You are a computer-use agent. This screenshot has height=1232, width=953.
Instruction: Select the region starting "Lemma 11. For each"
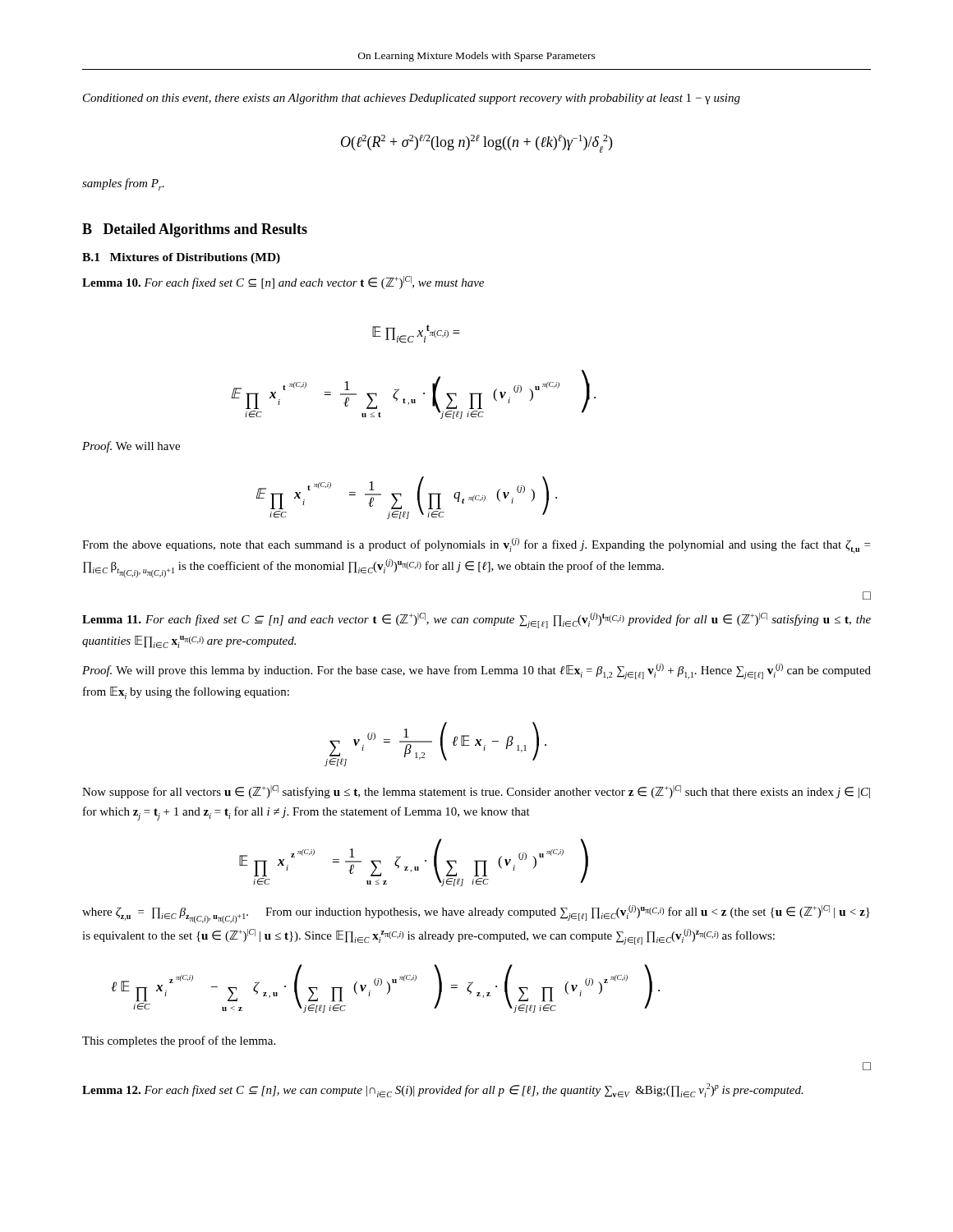pos(476,630)
